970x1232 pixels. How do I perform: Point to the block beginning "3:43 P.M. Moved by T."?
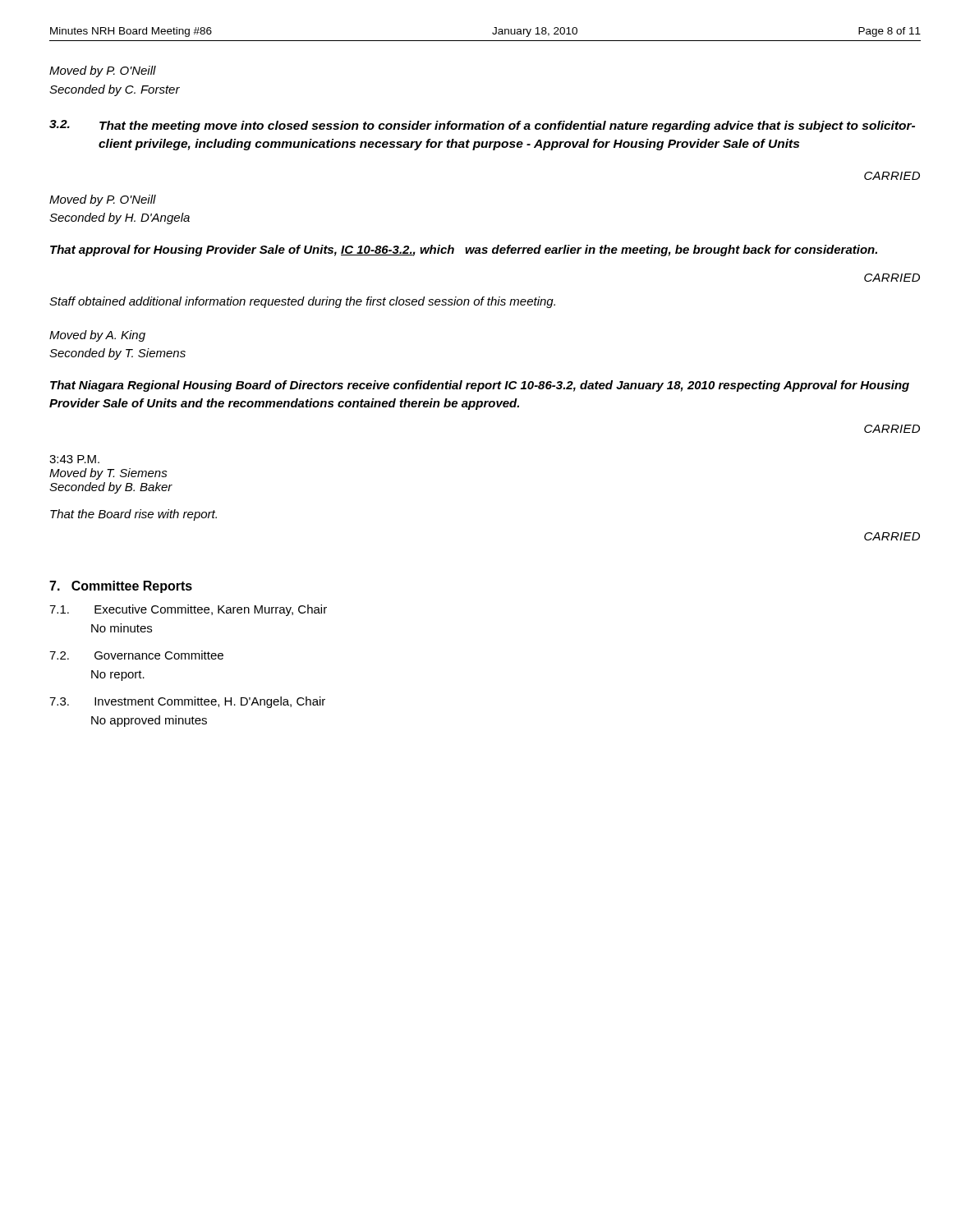pyautogui.click(x=111, y=473)
